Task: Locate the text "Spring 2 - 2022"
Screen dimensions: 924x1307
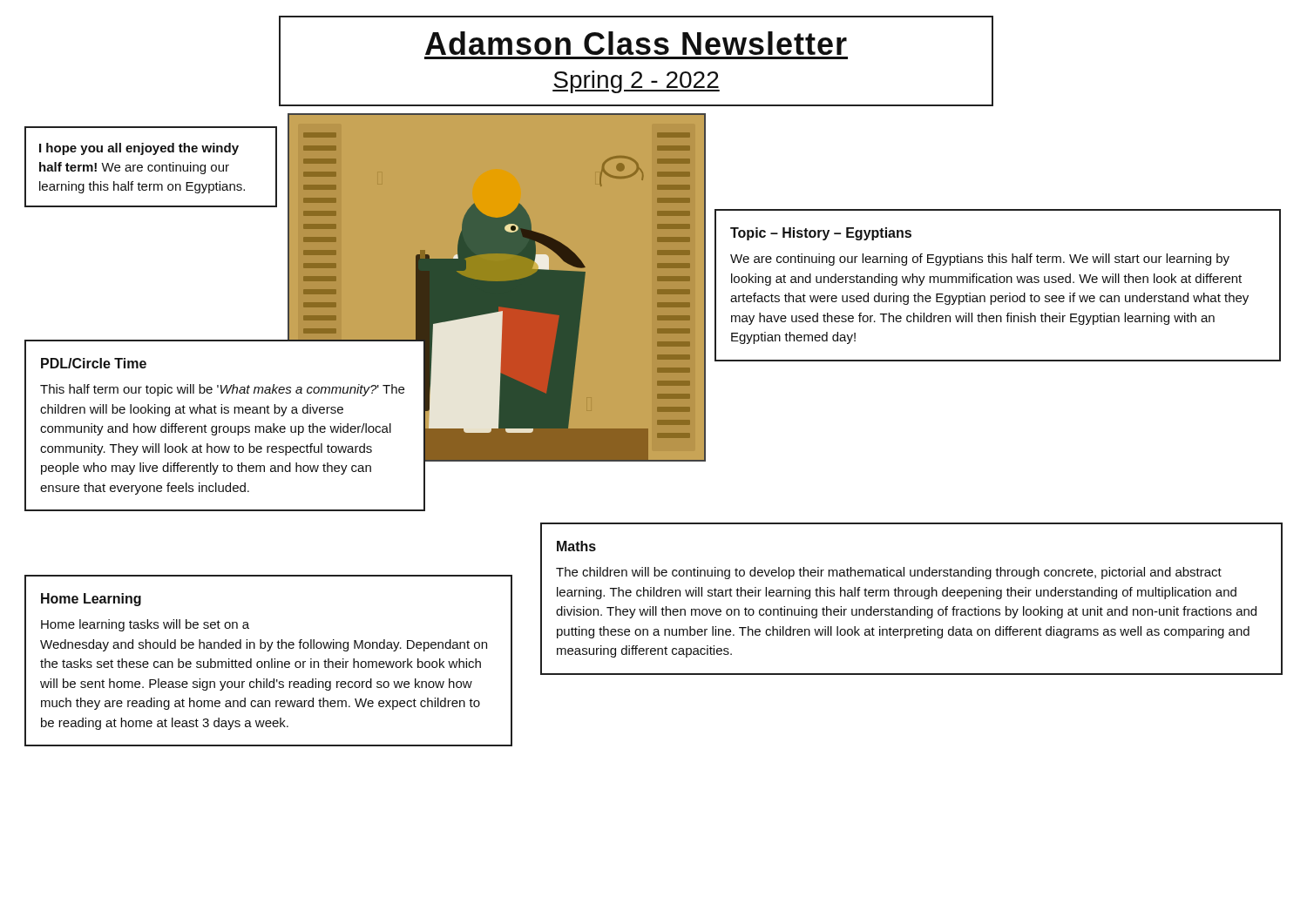Action: (x=636, y=80)
